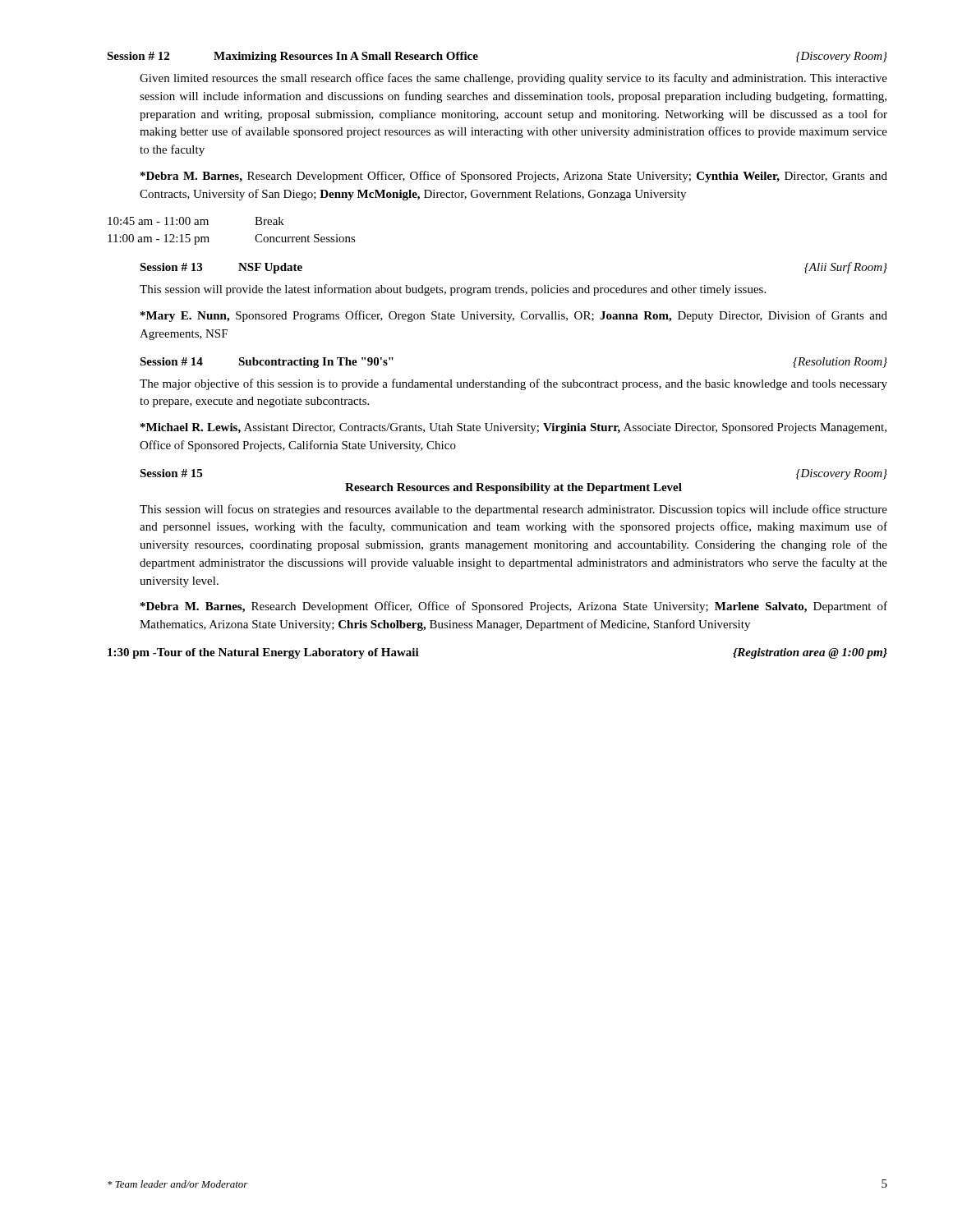The width and height of the screenshot is (953, 1232).
Task: Locate the block of text that opens with "11:00 am - 12:15 pm"
Action: [166, 239]
